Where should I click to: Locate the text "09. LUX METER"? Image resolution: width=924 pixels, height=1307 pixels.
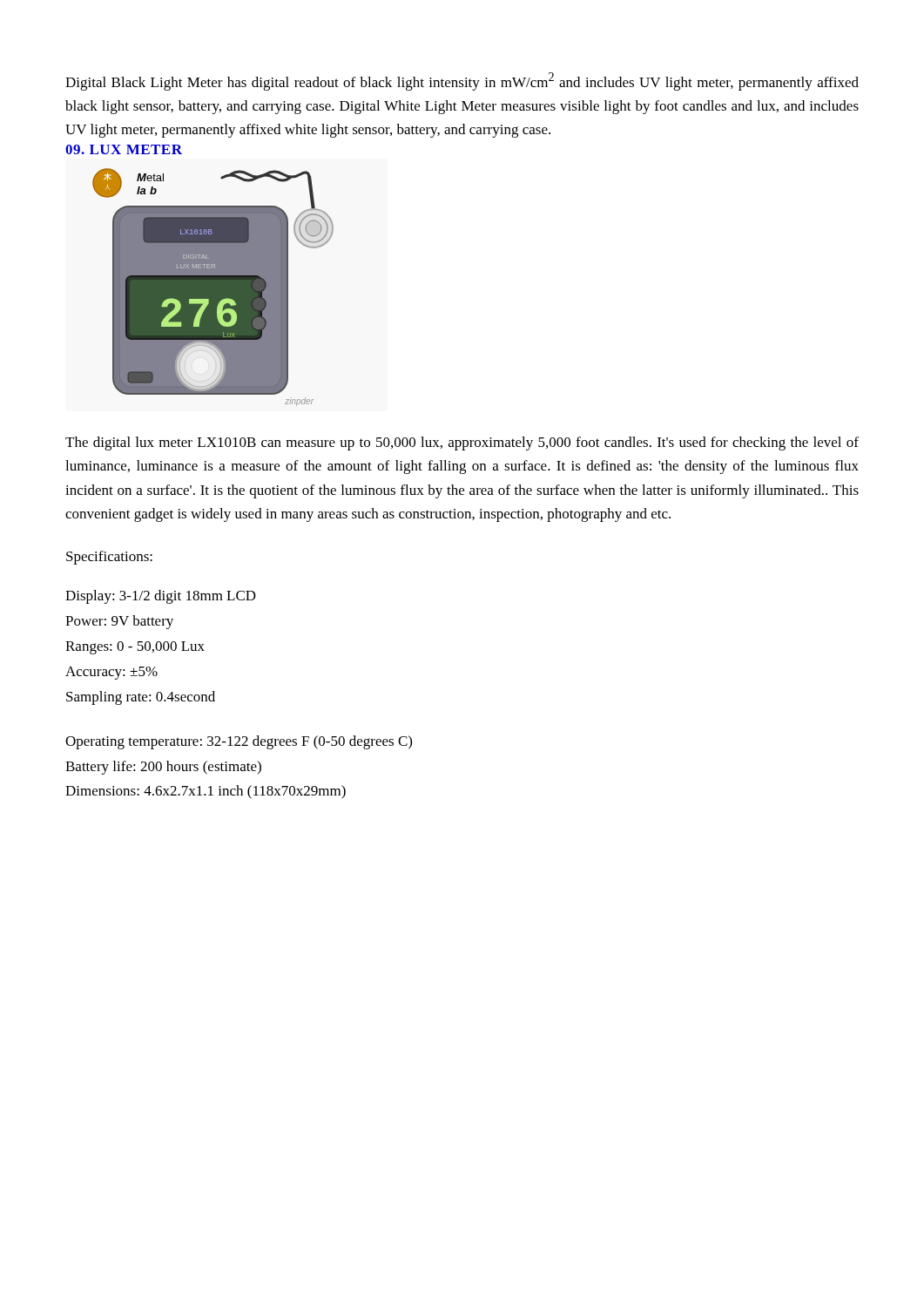coord(124,150)
